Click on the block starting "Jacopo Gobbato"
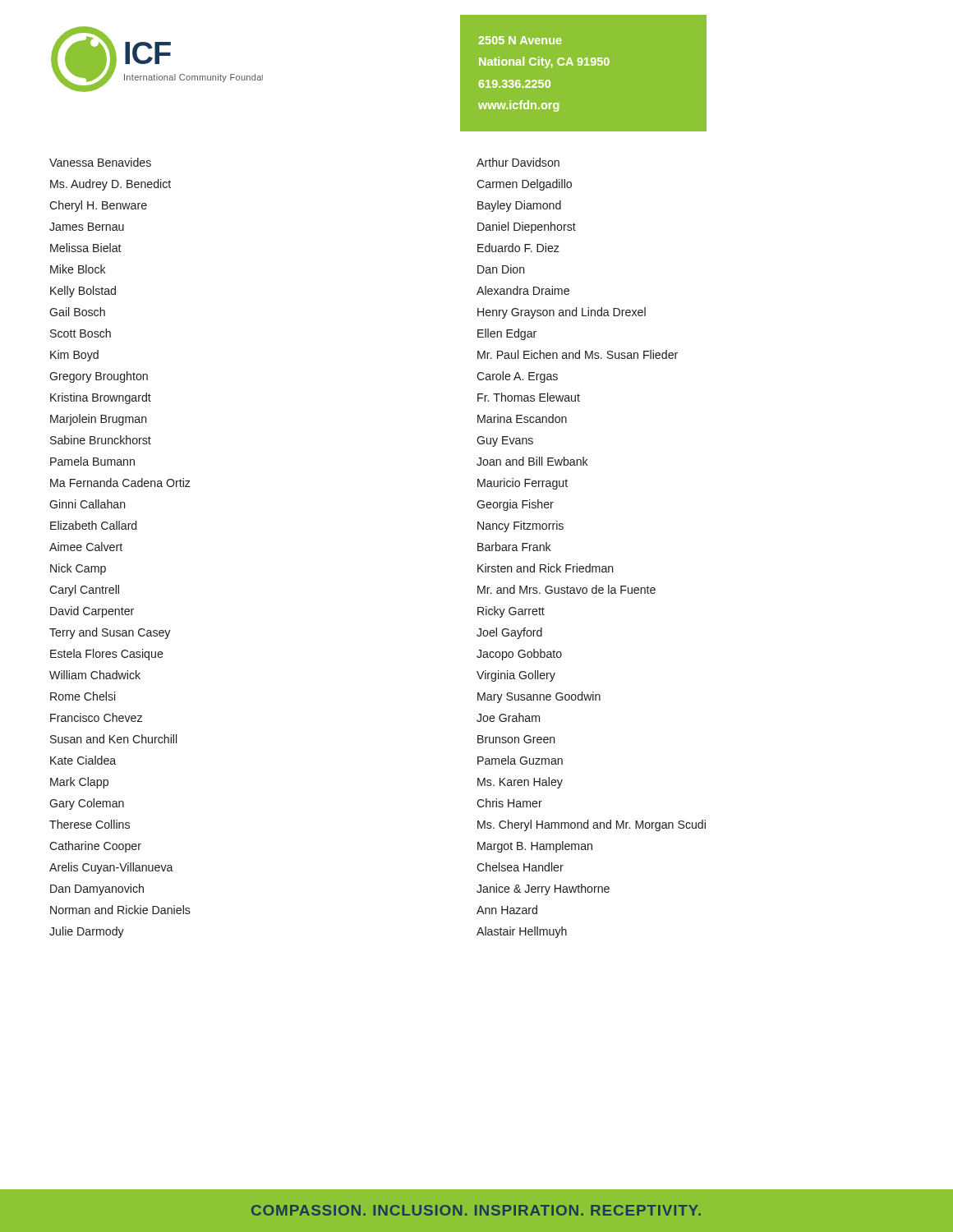The width and height of the screenshot is (953, 1232). click(x=519, y=655)
